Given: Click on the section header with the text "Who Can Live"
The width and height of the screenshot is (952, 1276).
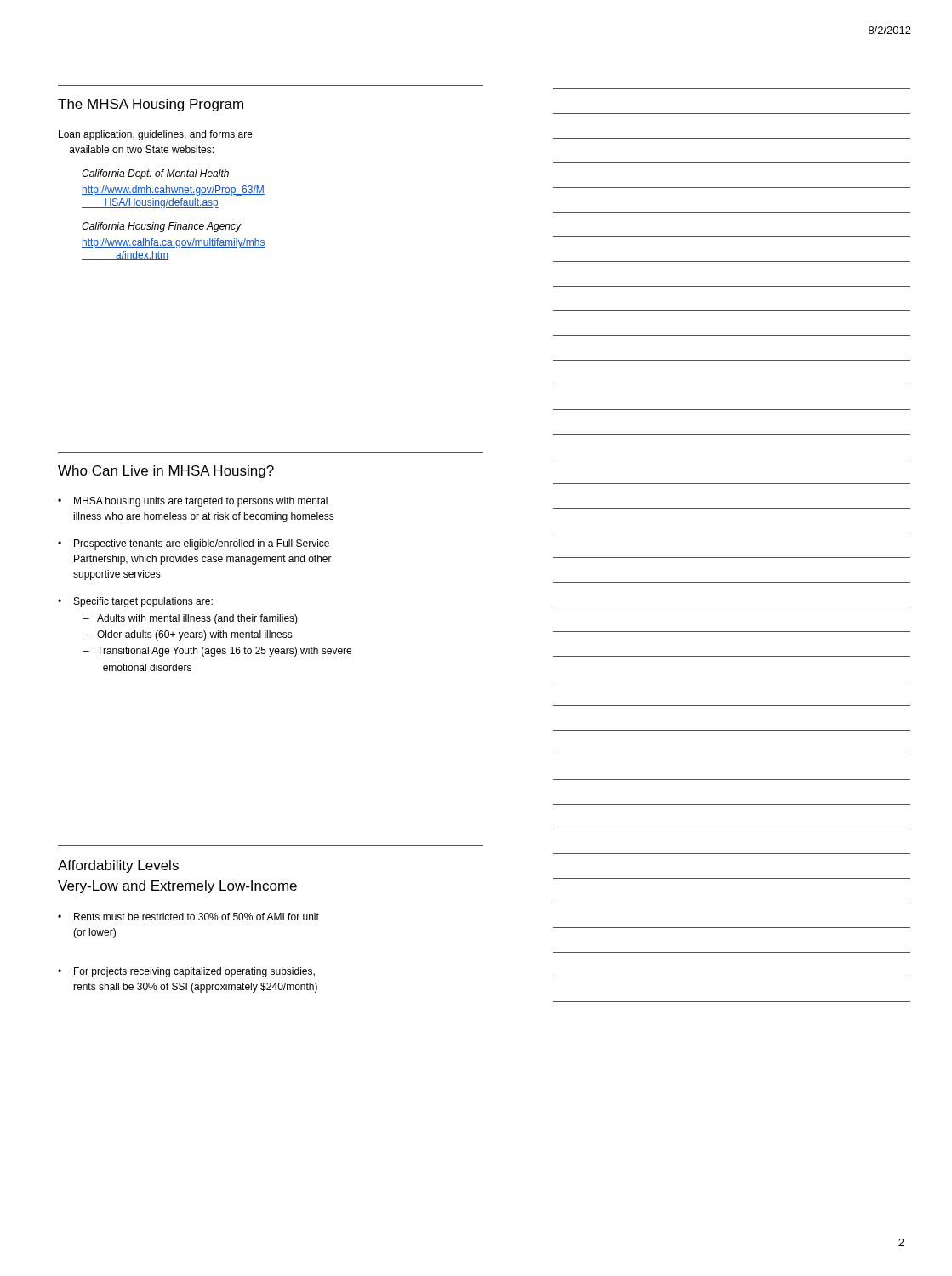Looking at the screenshot, I should (166, 471).
